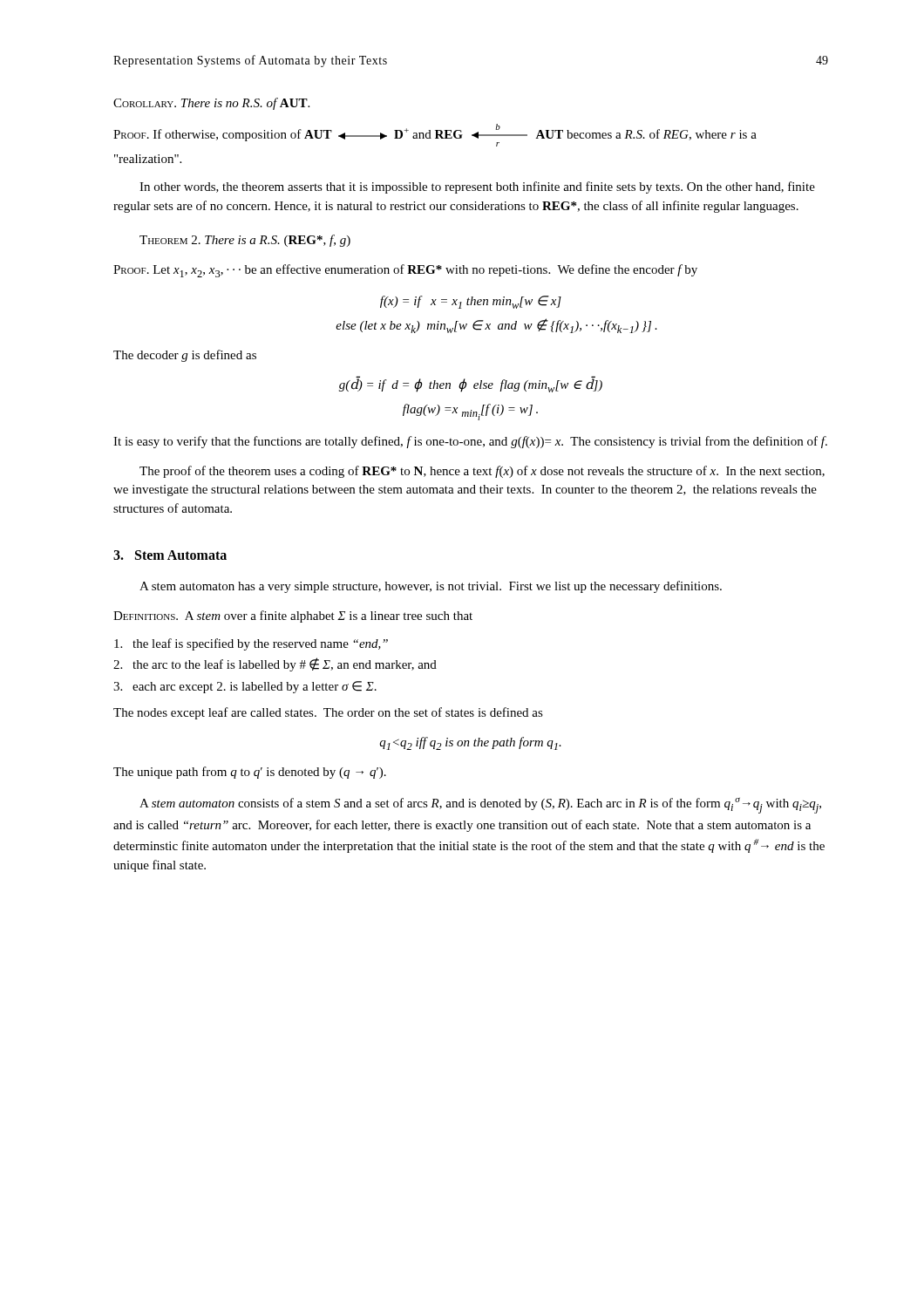Locate the block of text that opens with "The nodes except"
This screenshot has width=924, height=1308.
[x=328, y=712]
